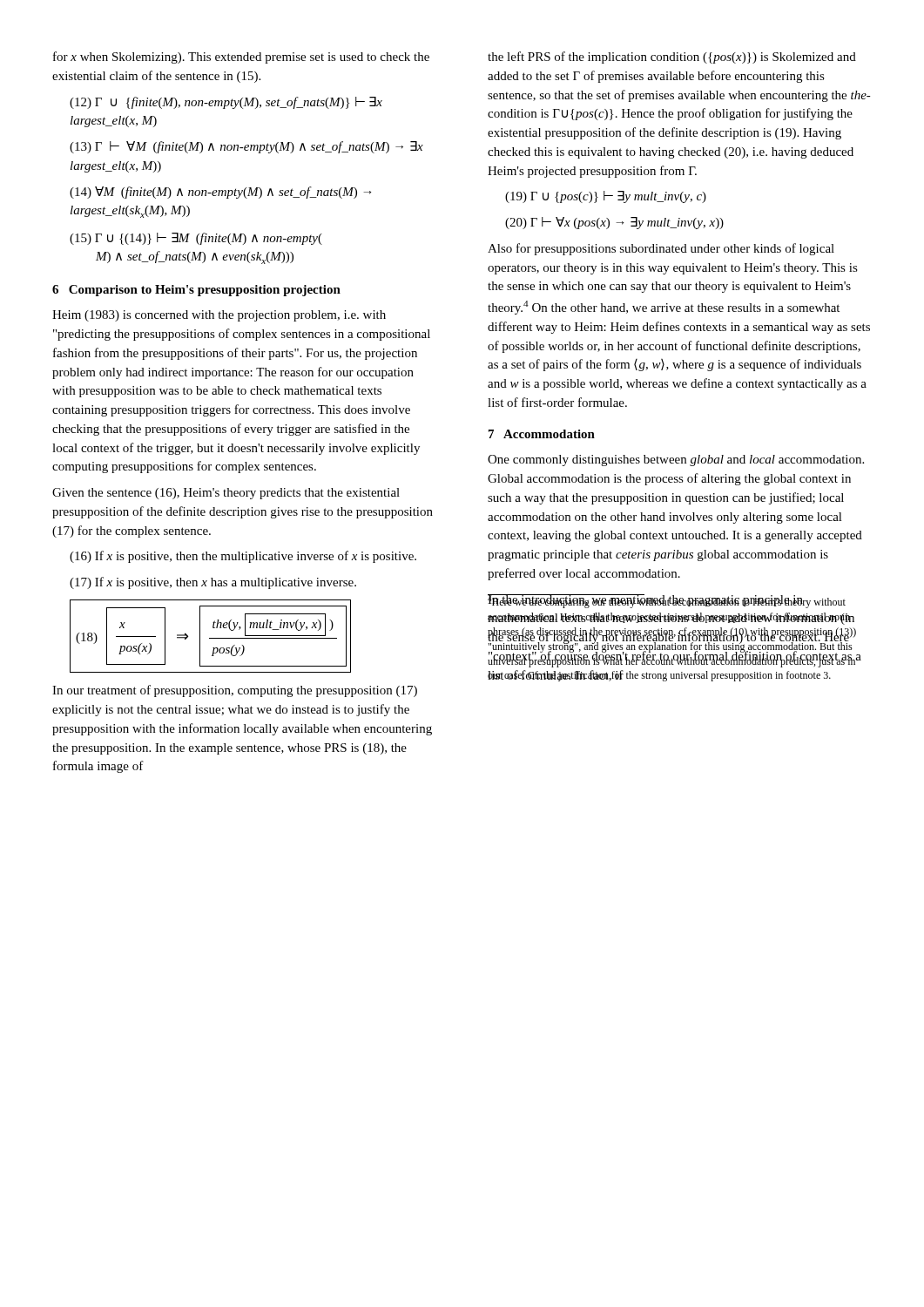Locate the region starting "One commonly distinguishes"
The width and height of the screenshot is (924, 1307).
coord(676,516)
